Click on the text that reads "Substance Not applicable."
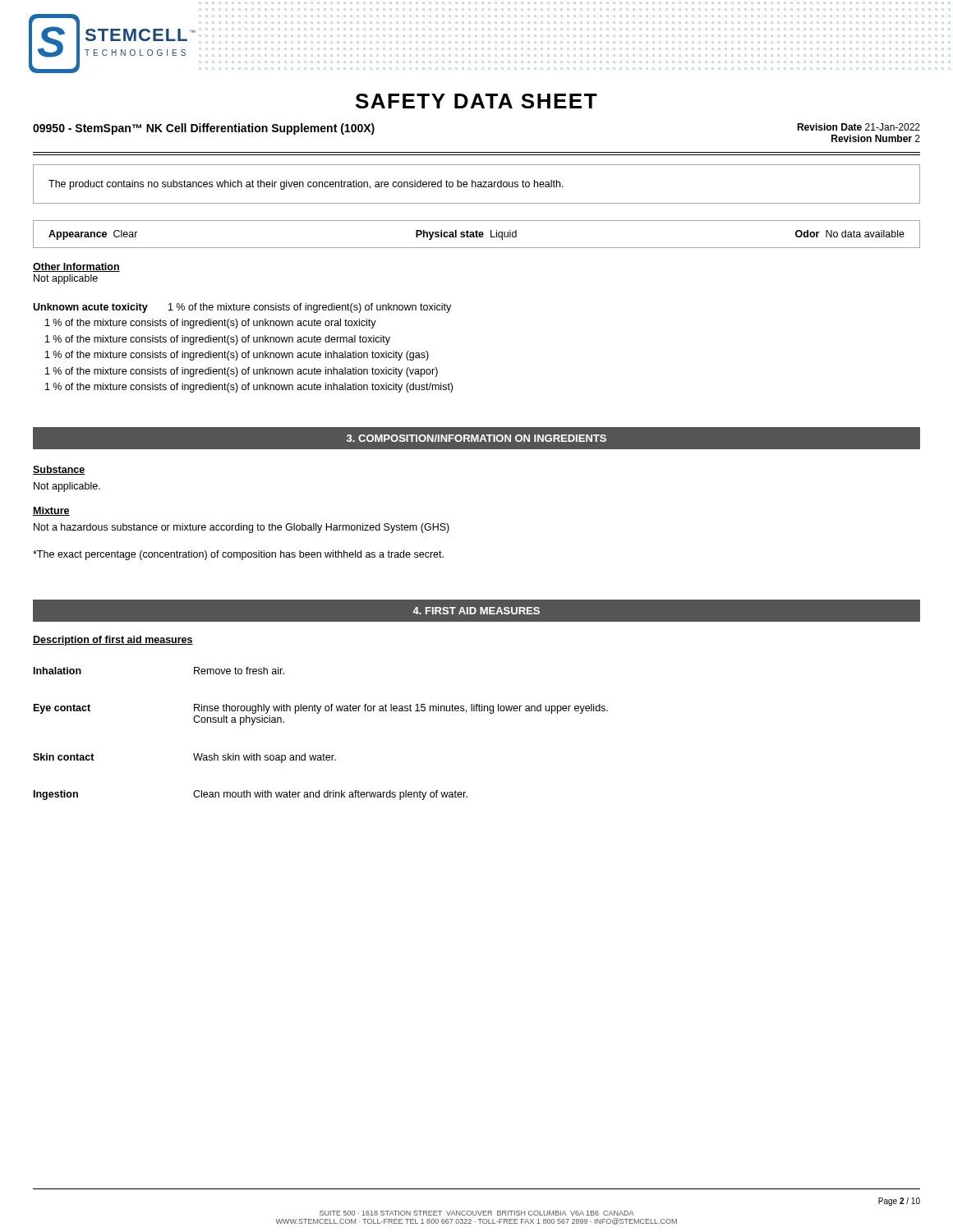This screenshot has width=953, height=1232. click(x=67, y=478)
